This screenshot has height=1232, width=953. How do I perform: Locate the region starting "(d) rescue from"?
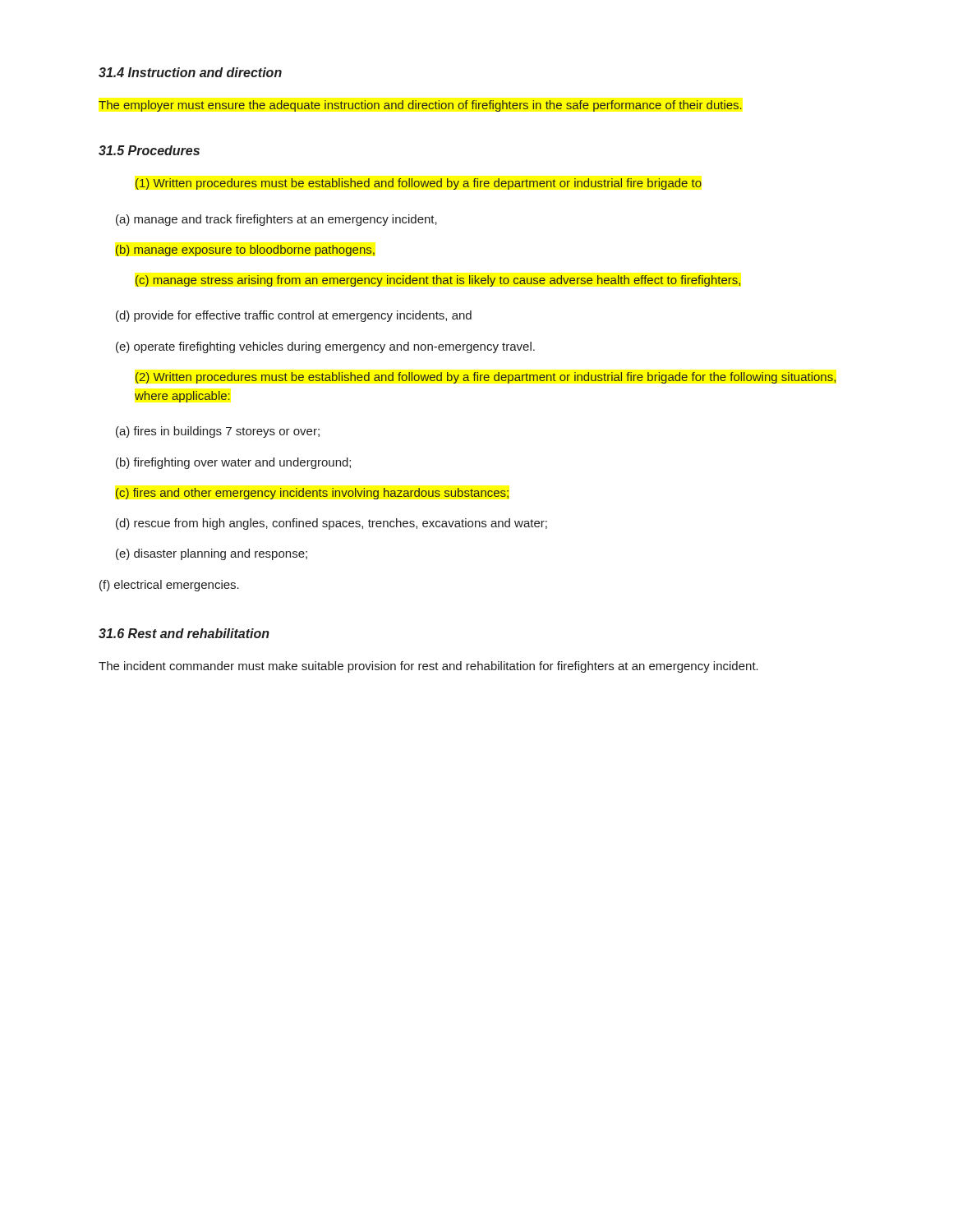click(x=332, y=523)
